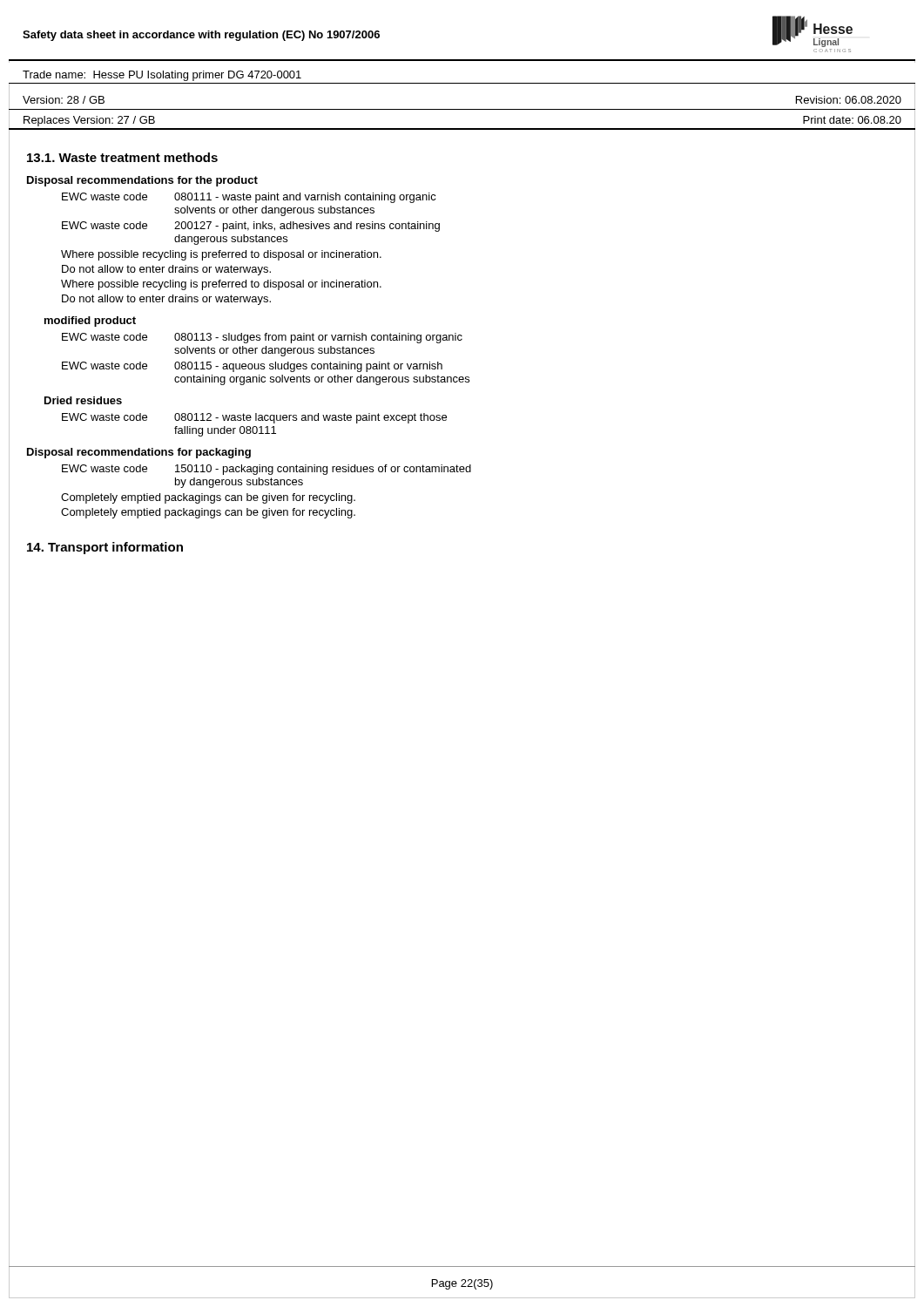
Task: Point to "13.1. Waste treatment methods"
Action: click(122, 157)
